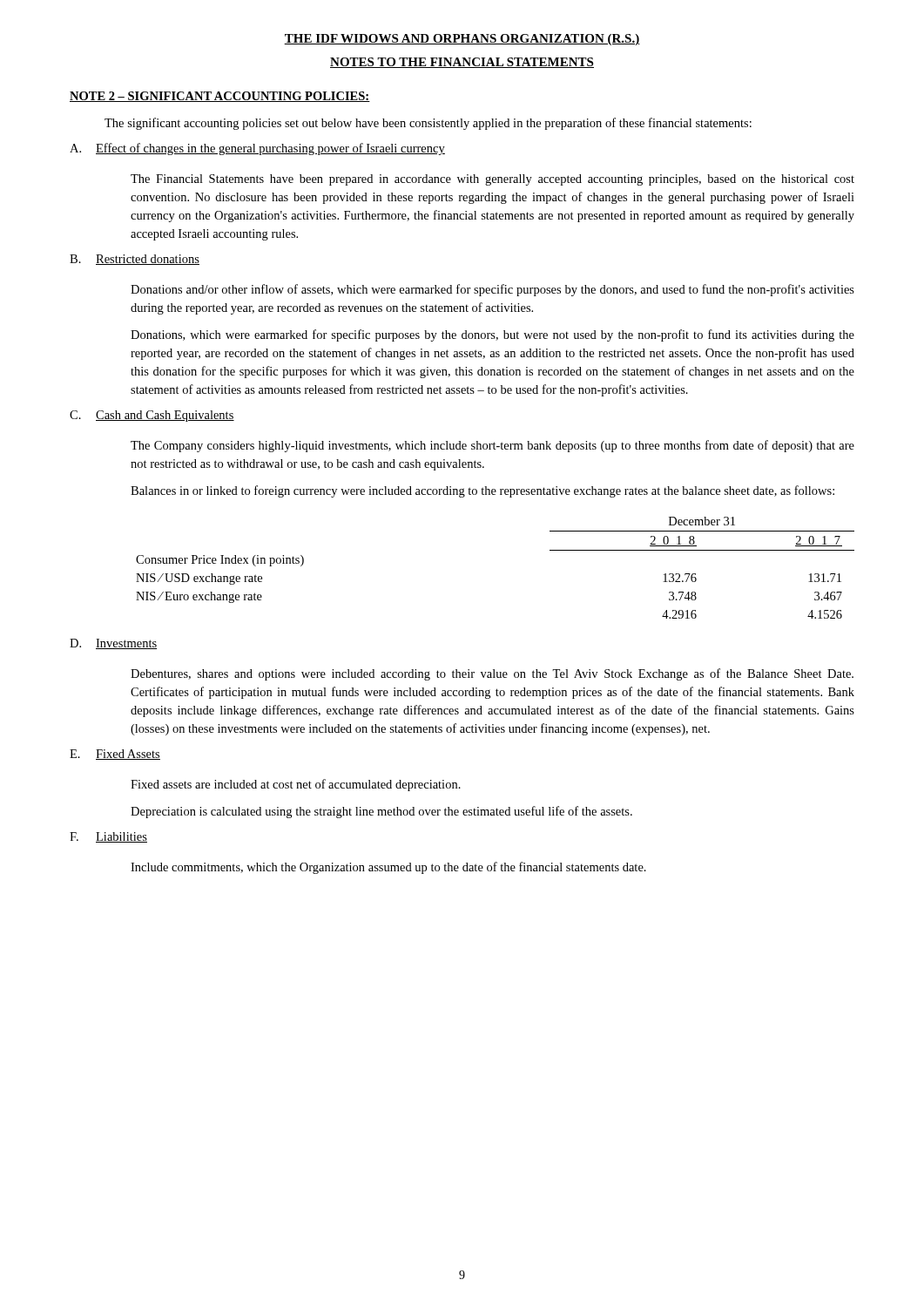Locate the region starting "Donations and/or other inflow of"
The image size is (924, 1307).
(492, 299)
